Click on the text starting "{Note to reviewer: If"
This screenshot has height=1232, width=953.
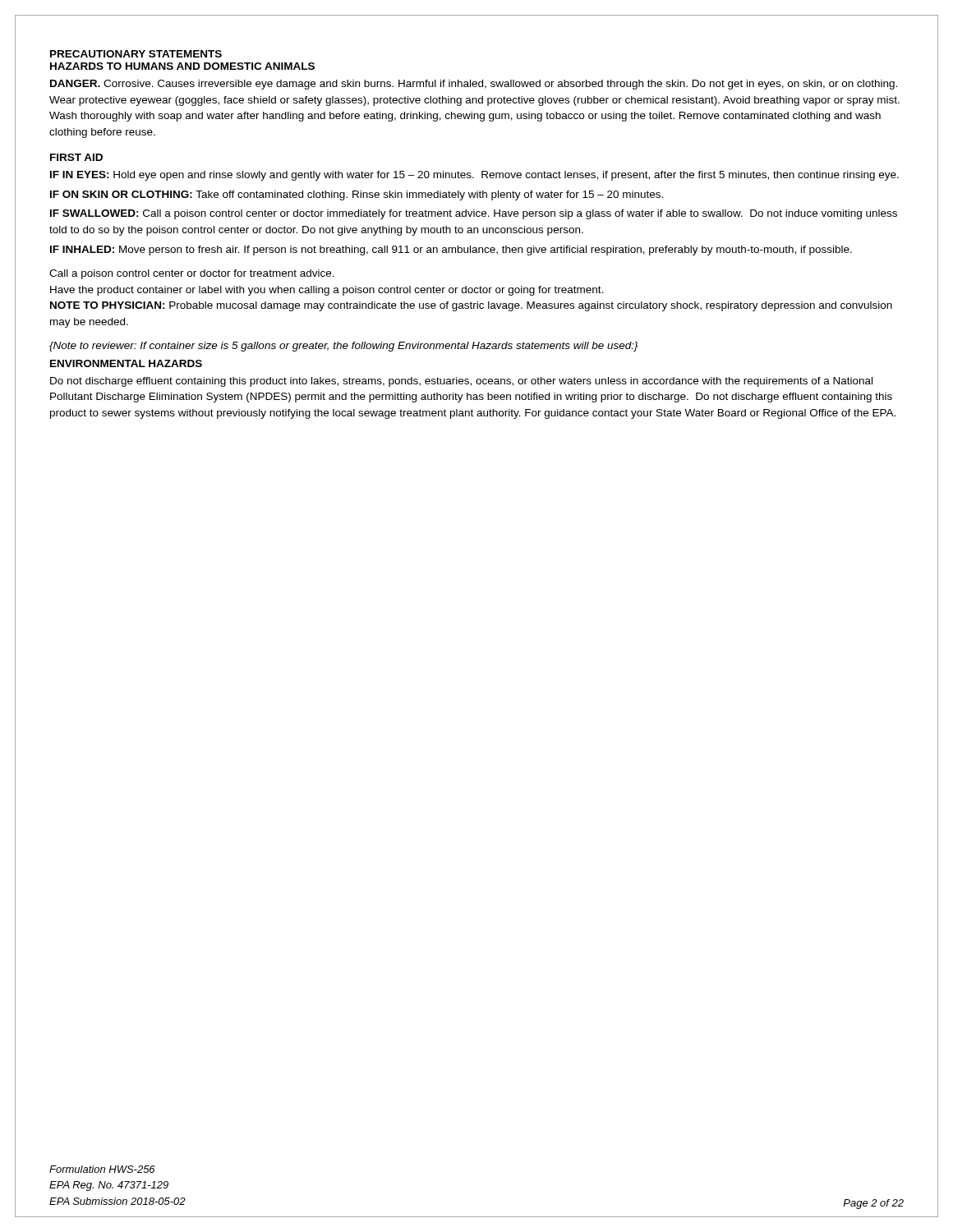tap(344, 346)
